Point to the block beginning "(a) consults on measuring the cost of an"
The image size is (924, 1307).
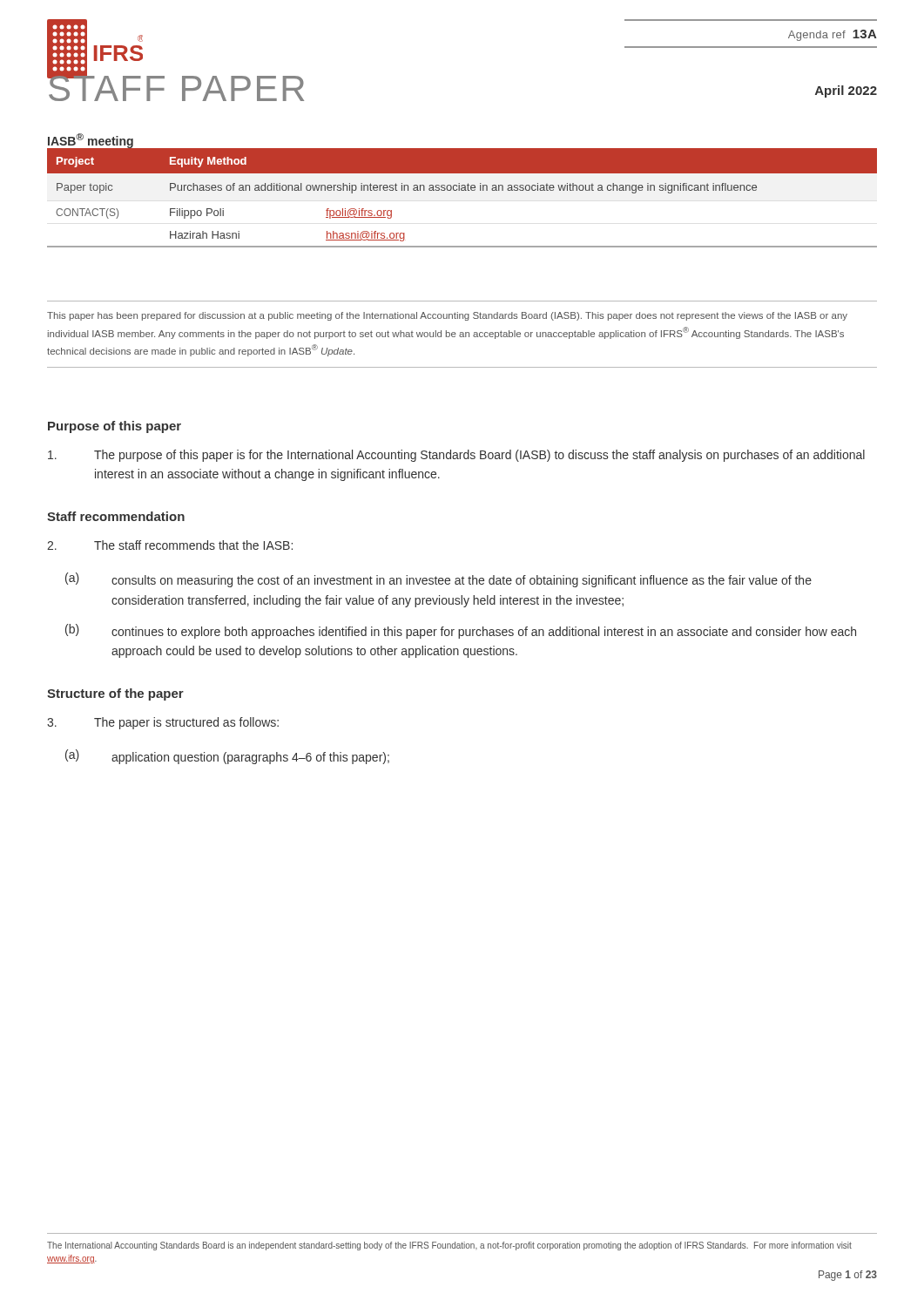[462, 590]
